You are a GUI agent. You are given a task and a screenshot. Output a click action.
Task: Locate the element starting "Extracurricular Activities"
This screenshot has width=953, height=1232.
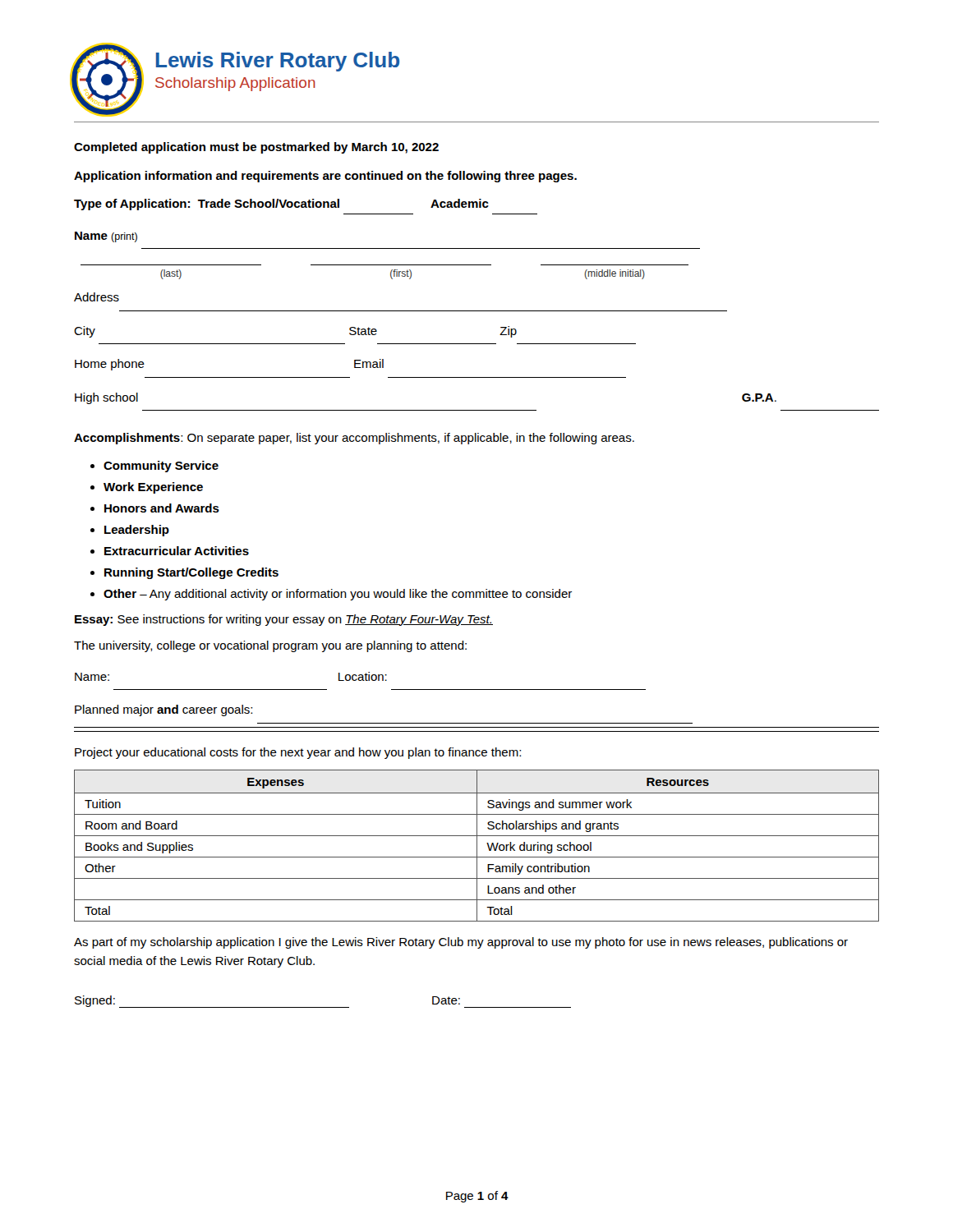(x=176, y=550)
